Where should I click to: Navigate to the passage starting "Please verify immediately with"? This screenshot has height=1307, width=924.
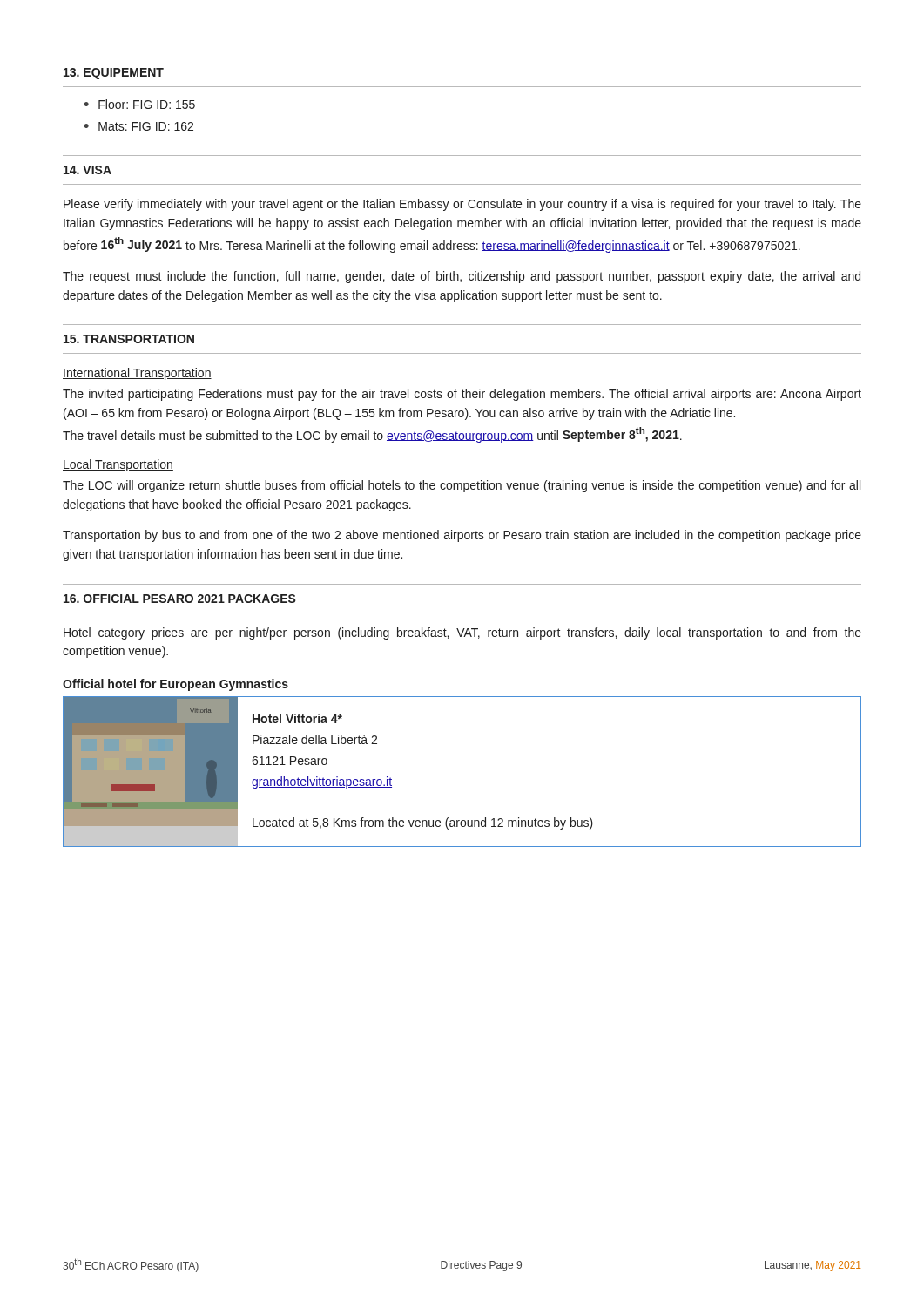(x=462, y=225)
